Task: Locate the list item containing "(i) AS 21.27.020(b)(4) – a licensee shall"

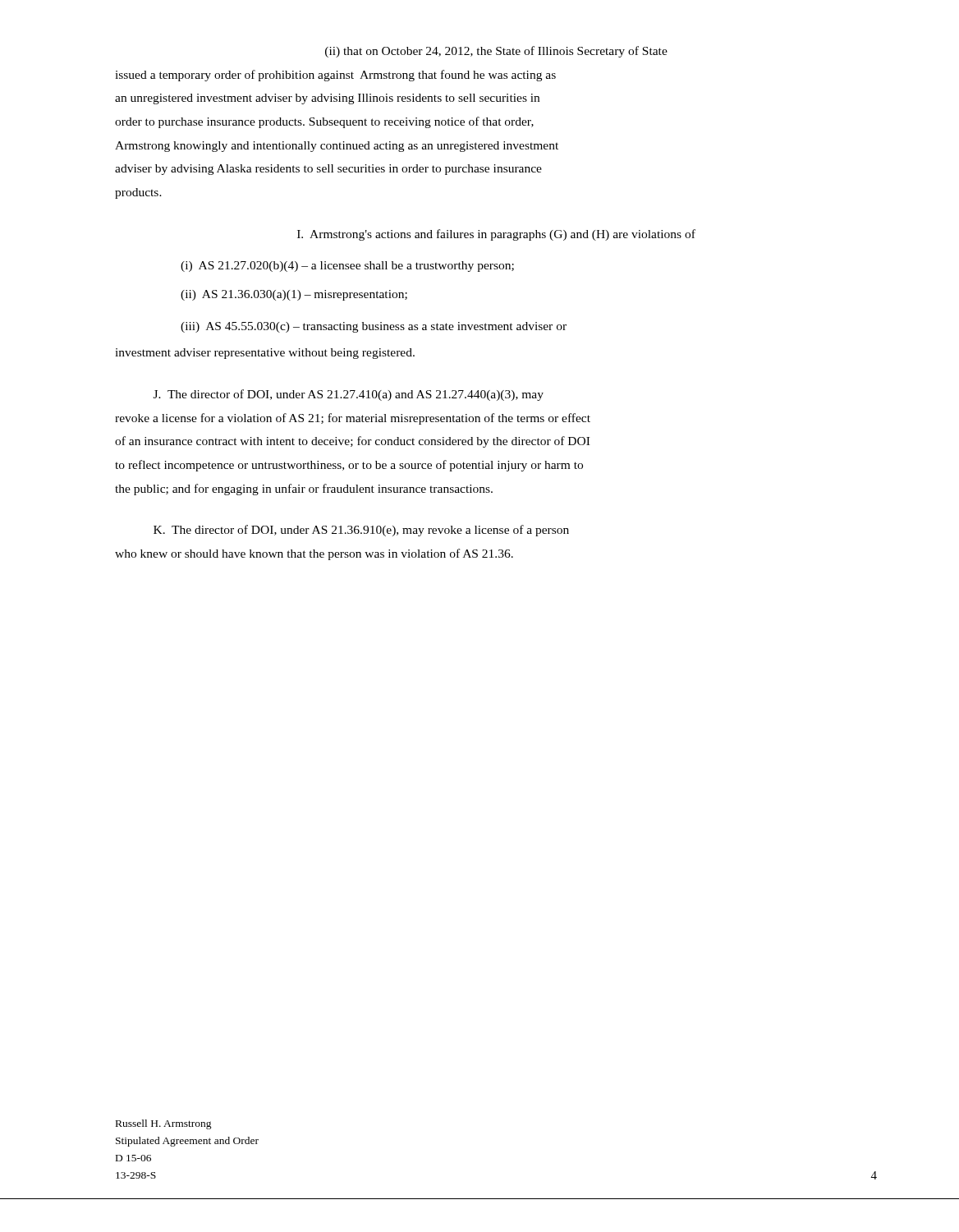Action: pyautogui.click(x=347, y=267)
